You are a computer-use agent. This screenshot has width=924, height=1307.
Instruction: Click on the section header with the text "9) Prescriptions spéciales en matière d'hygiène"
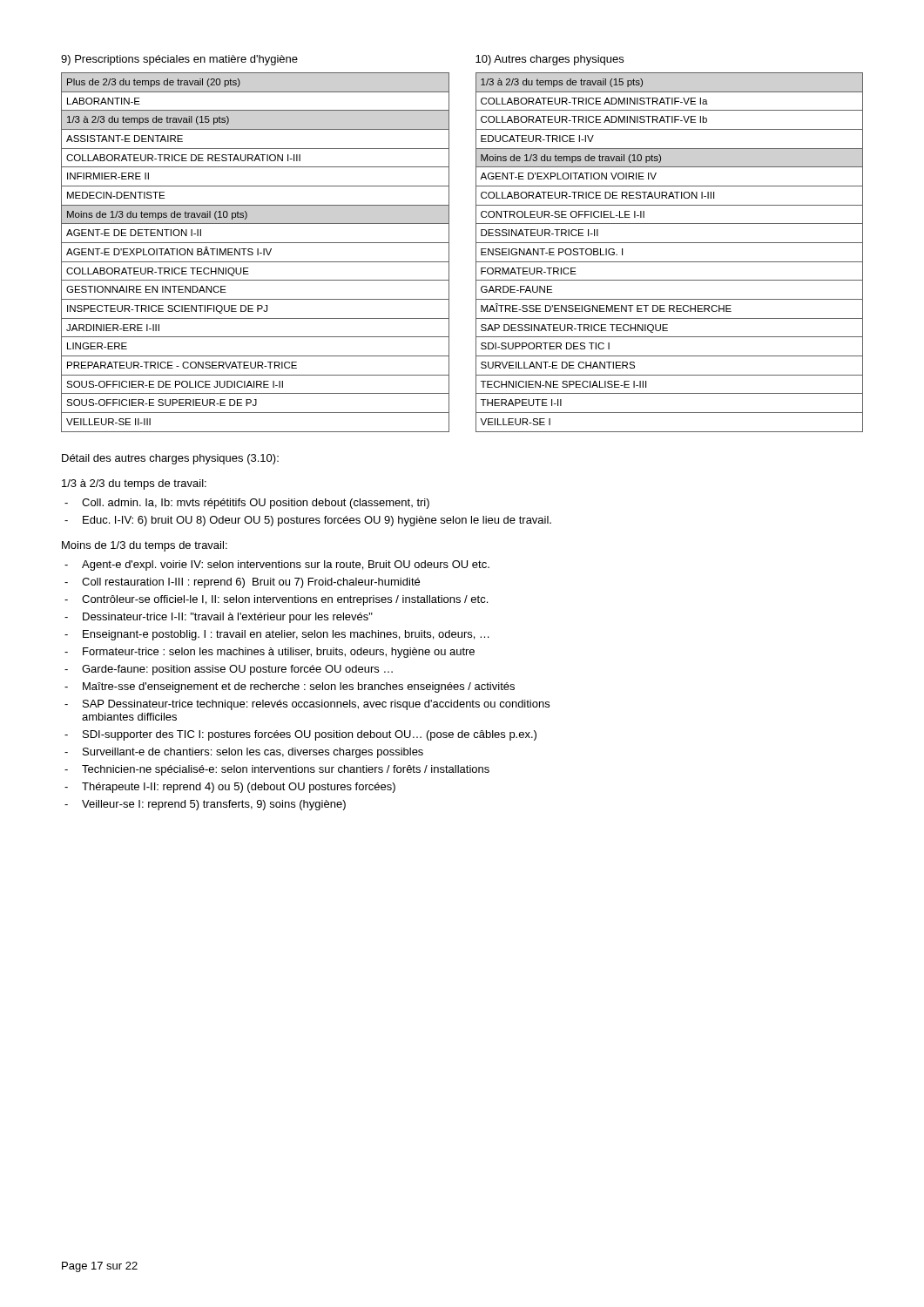coord(179,59)
